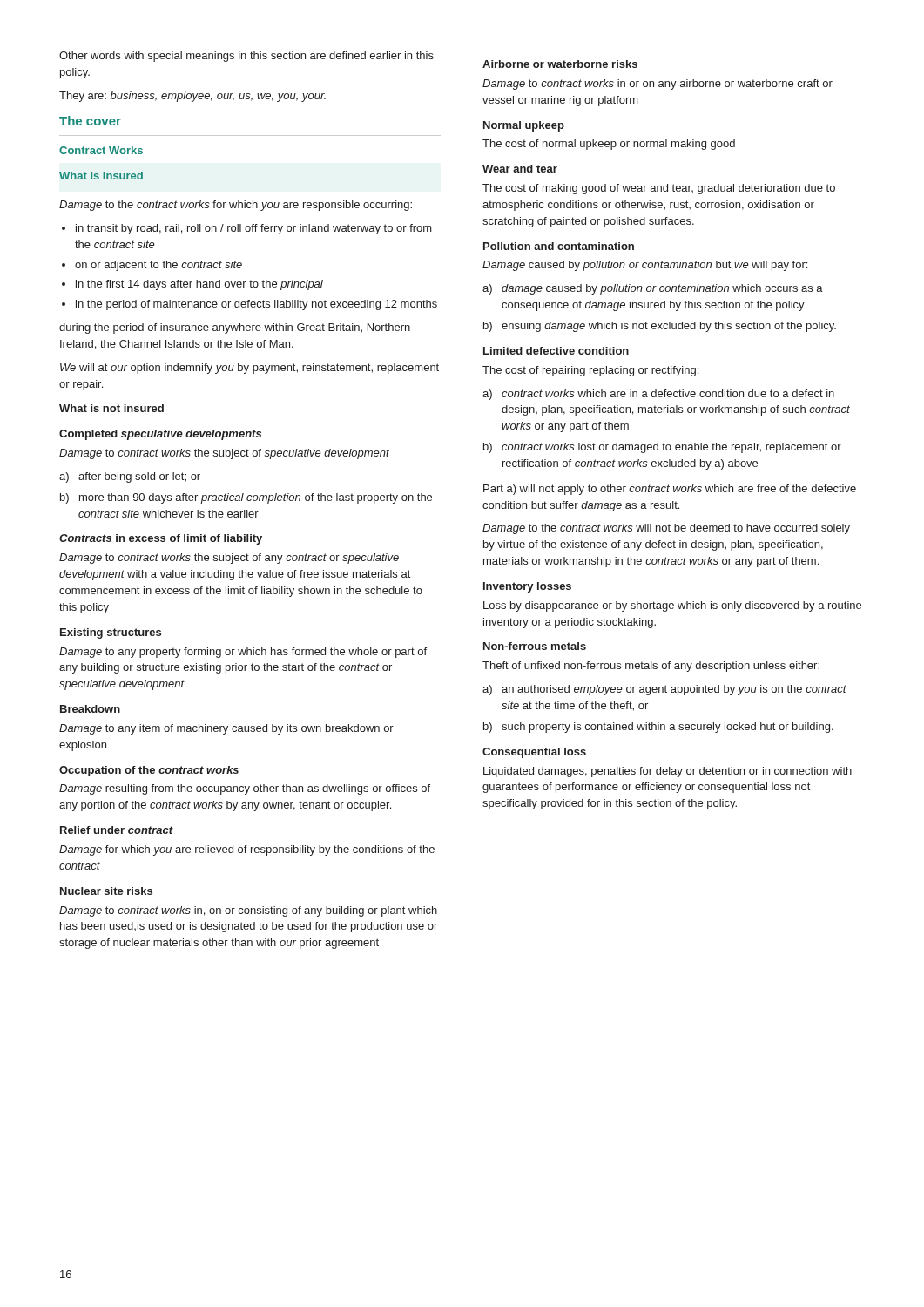Select the text block starting "Contract Works"

[101, 150]
